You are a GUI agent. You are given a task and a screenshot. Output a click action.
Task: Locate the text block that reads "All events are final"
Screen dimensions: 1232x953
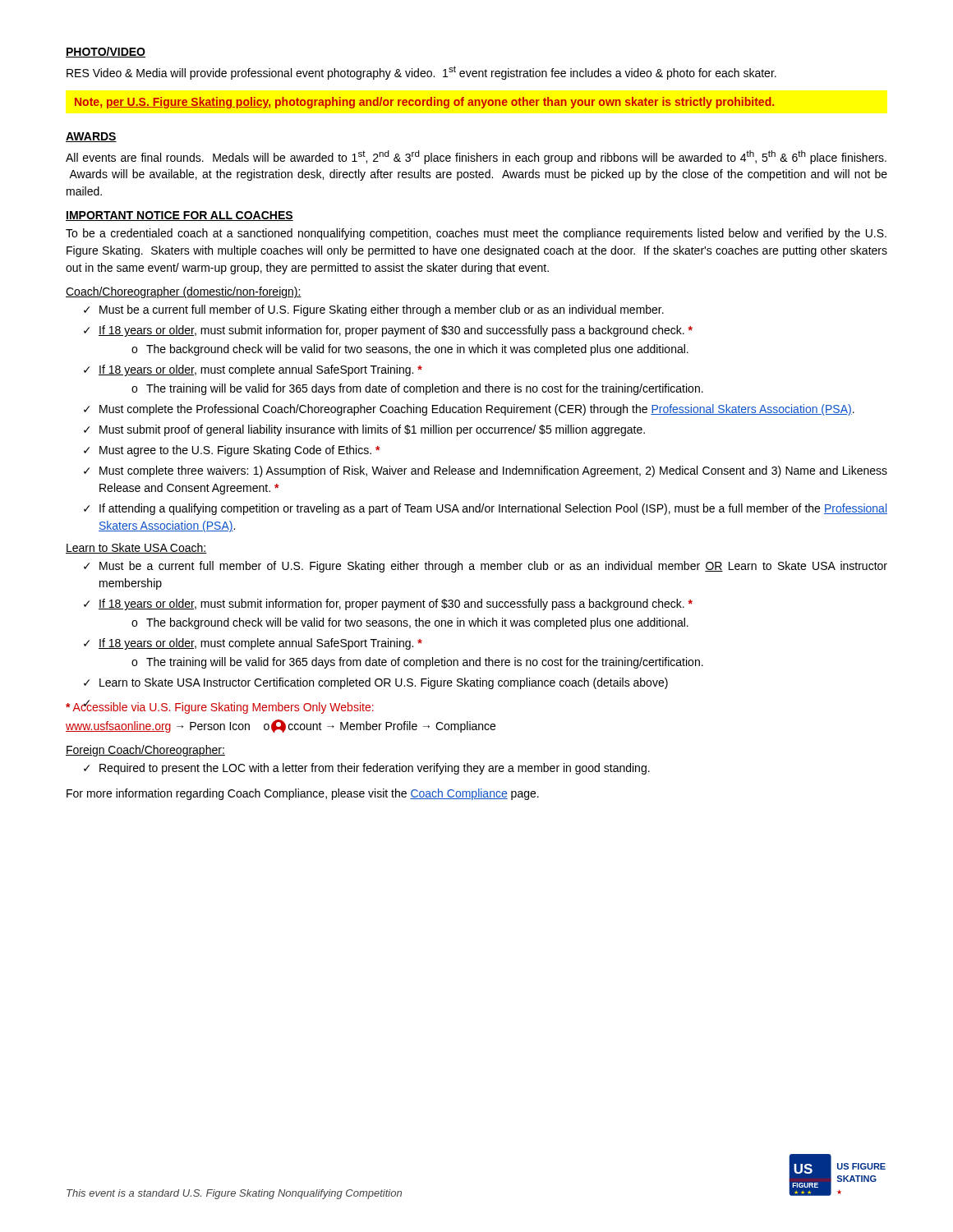pos(476,173)
